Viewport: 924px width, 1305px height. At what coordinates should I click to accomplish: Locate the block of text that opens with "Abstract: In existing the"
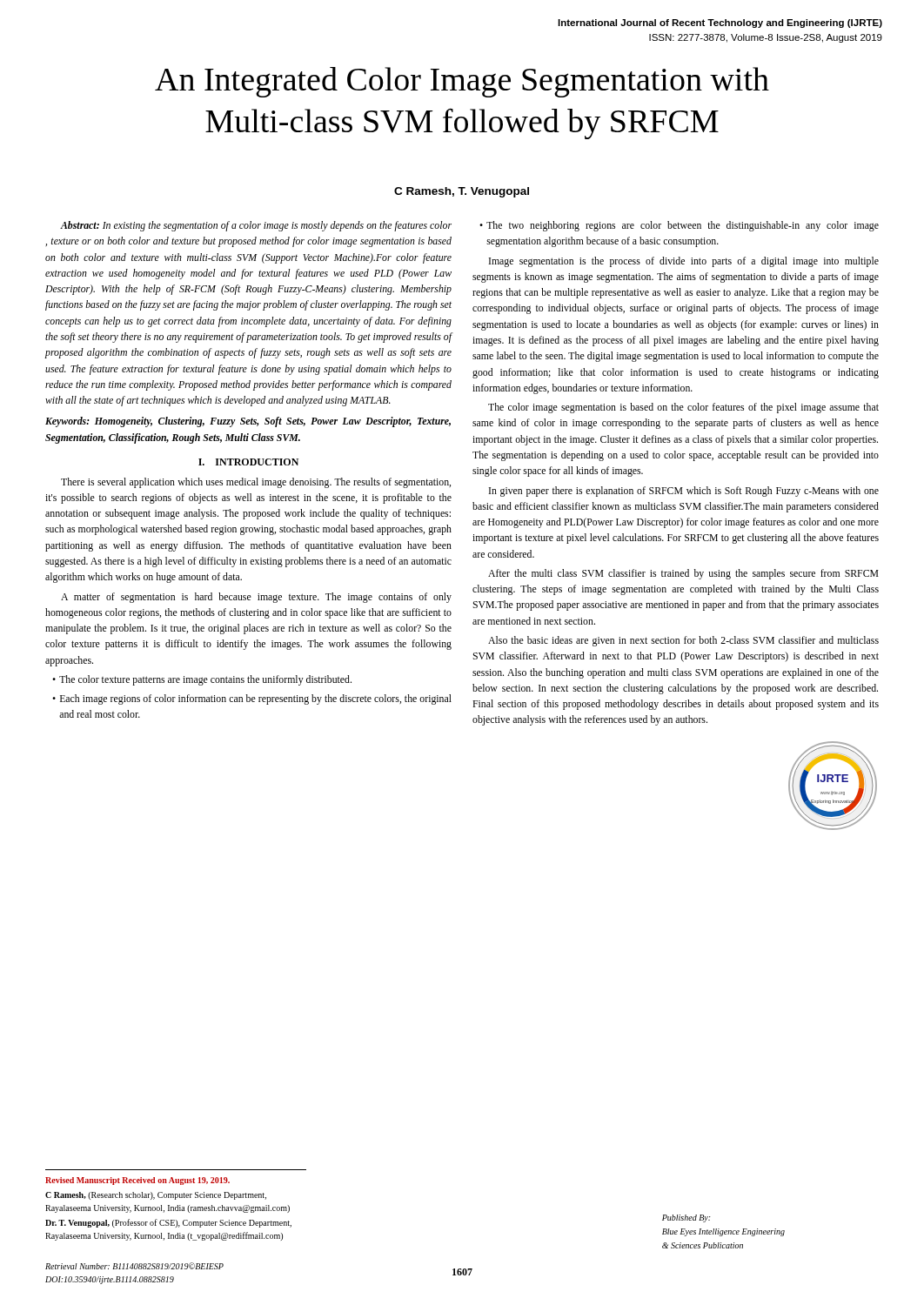coord(248,313)
